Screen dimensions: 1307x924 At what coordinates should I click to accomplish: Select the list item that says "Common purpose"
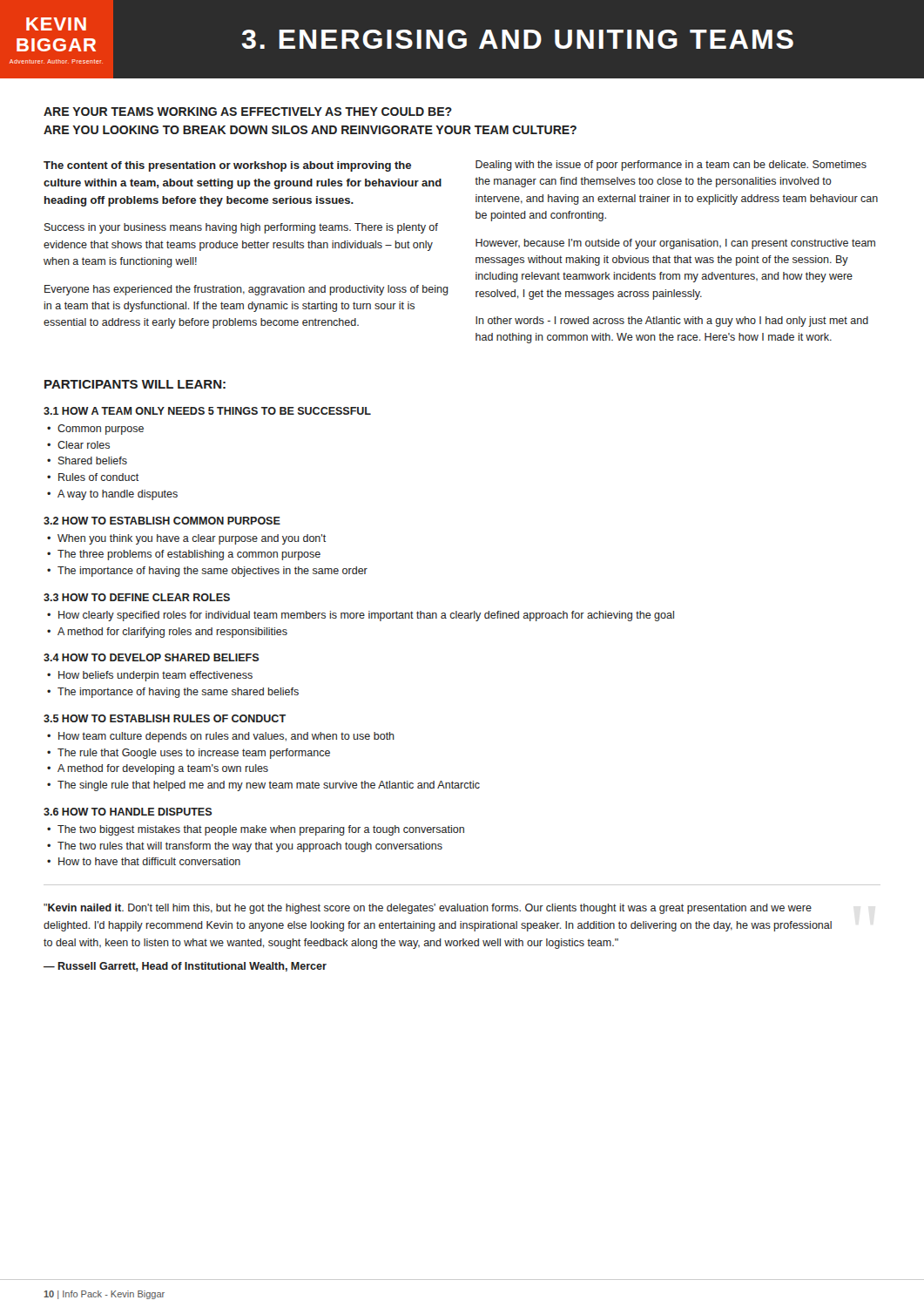(x=101, y=428)
